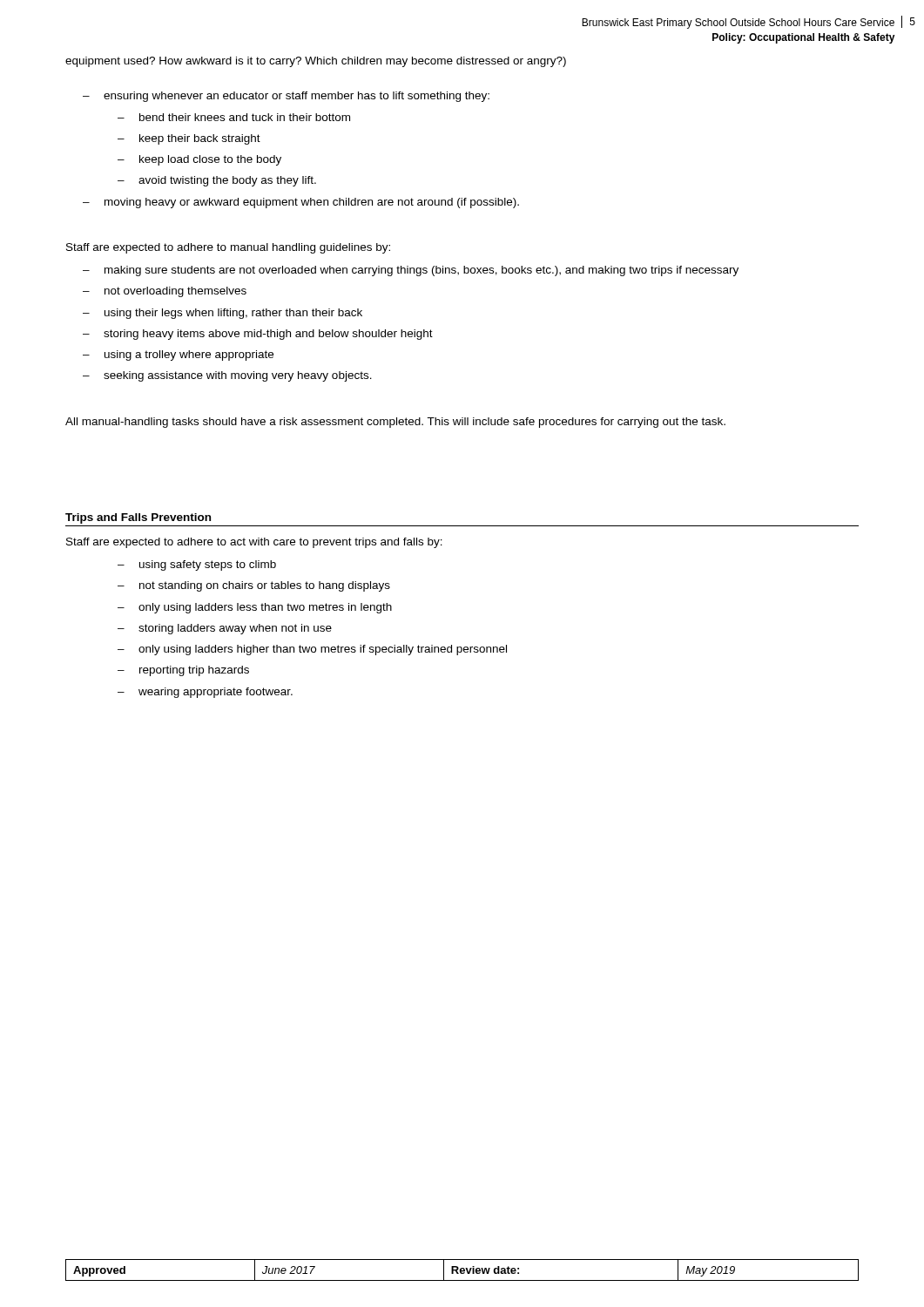Screen dimensions: 1307x924
Task: Locate the table with the text "Review date:"
Action: (462, 1270)
